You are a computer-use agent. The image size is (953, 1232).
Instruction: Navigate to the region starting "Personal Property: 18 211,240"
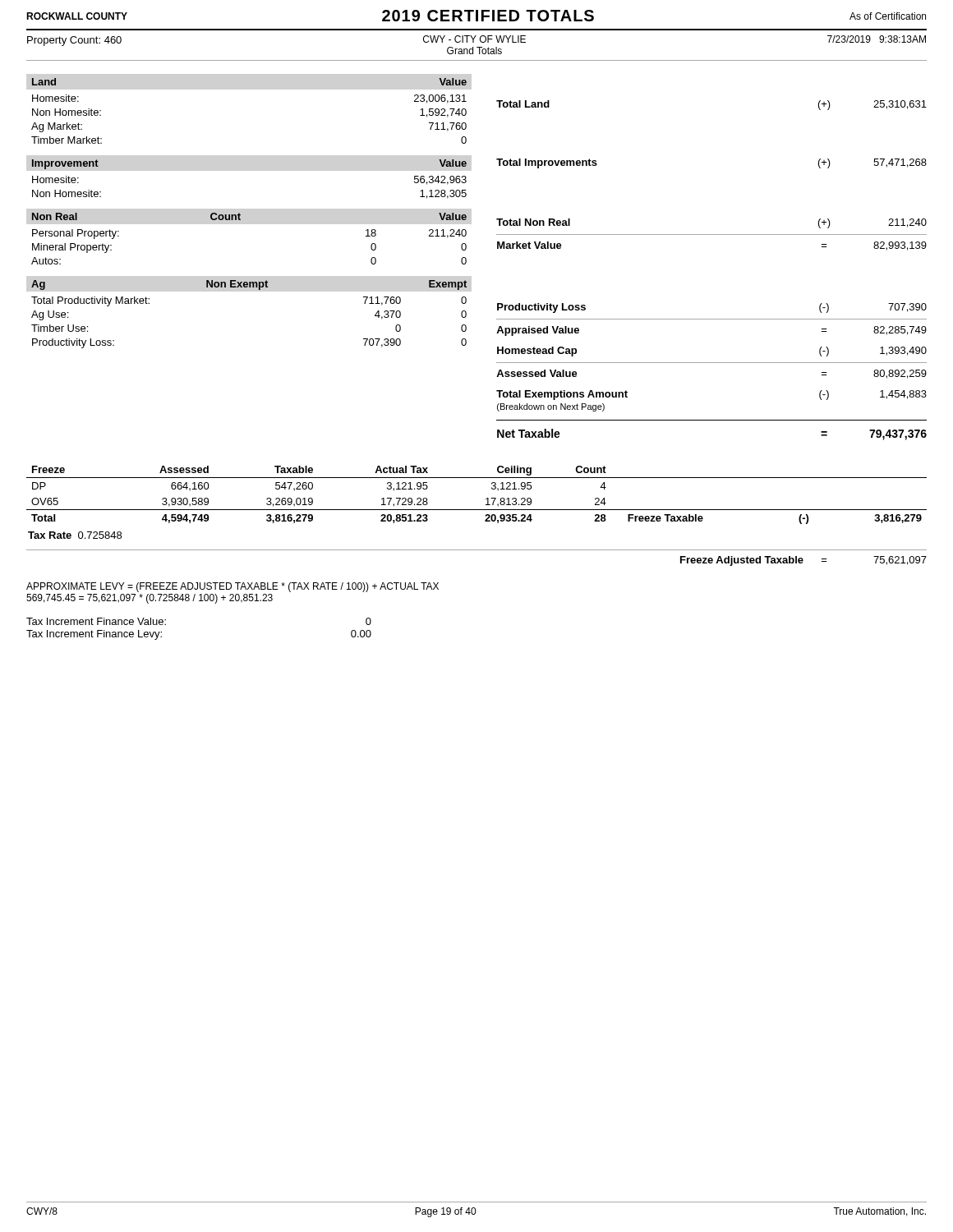coord(80,234)
